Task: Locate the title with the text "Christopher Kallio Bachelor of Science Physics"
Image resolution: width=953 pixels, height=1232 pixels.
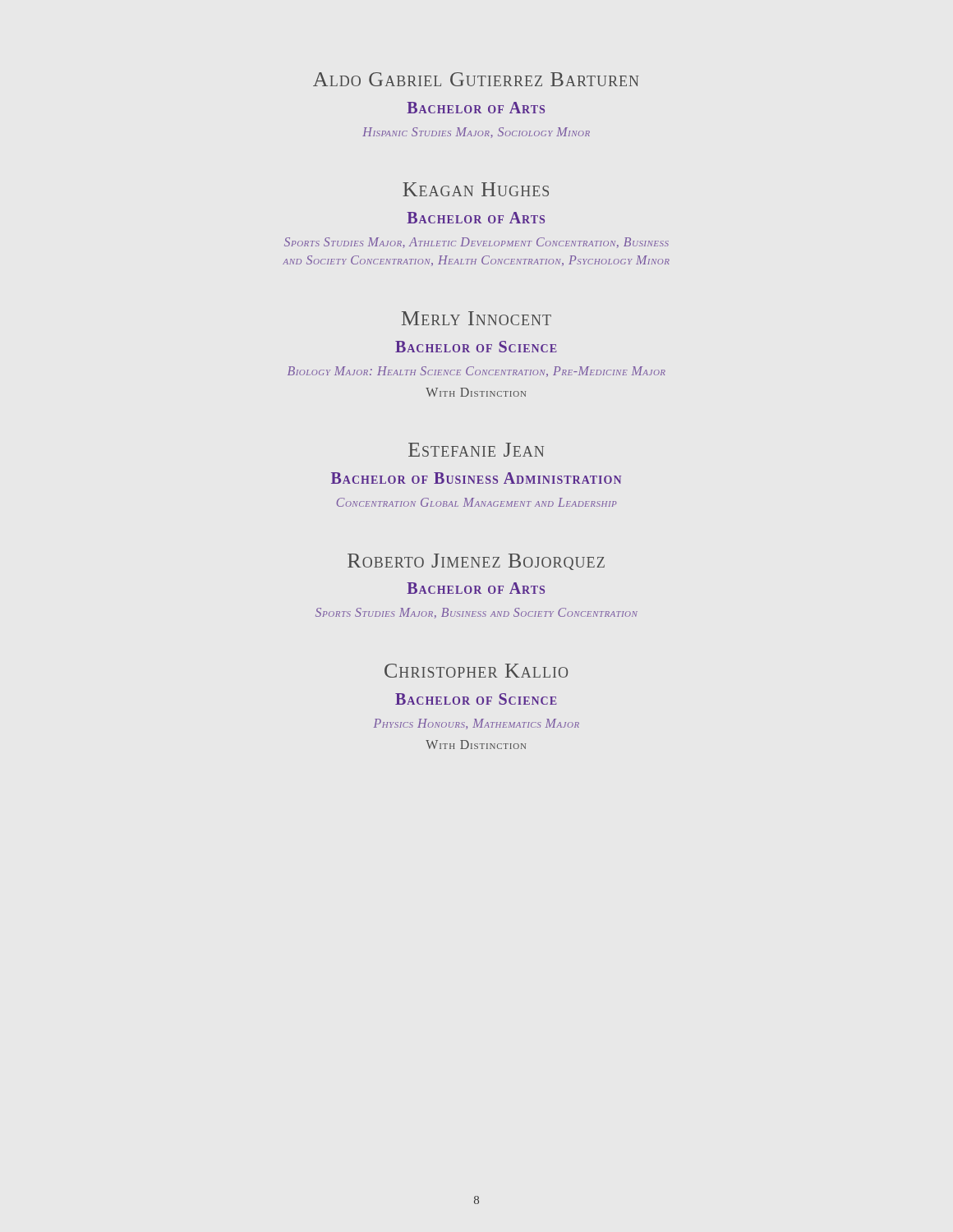Action: point(476,706)
